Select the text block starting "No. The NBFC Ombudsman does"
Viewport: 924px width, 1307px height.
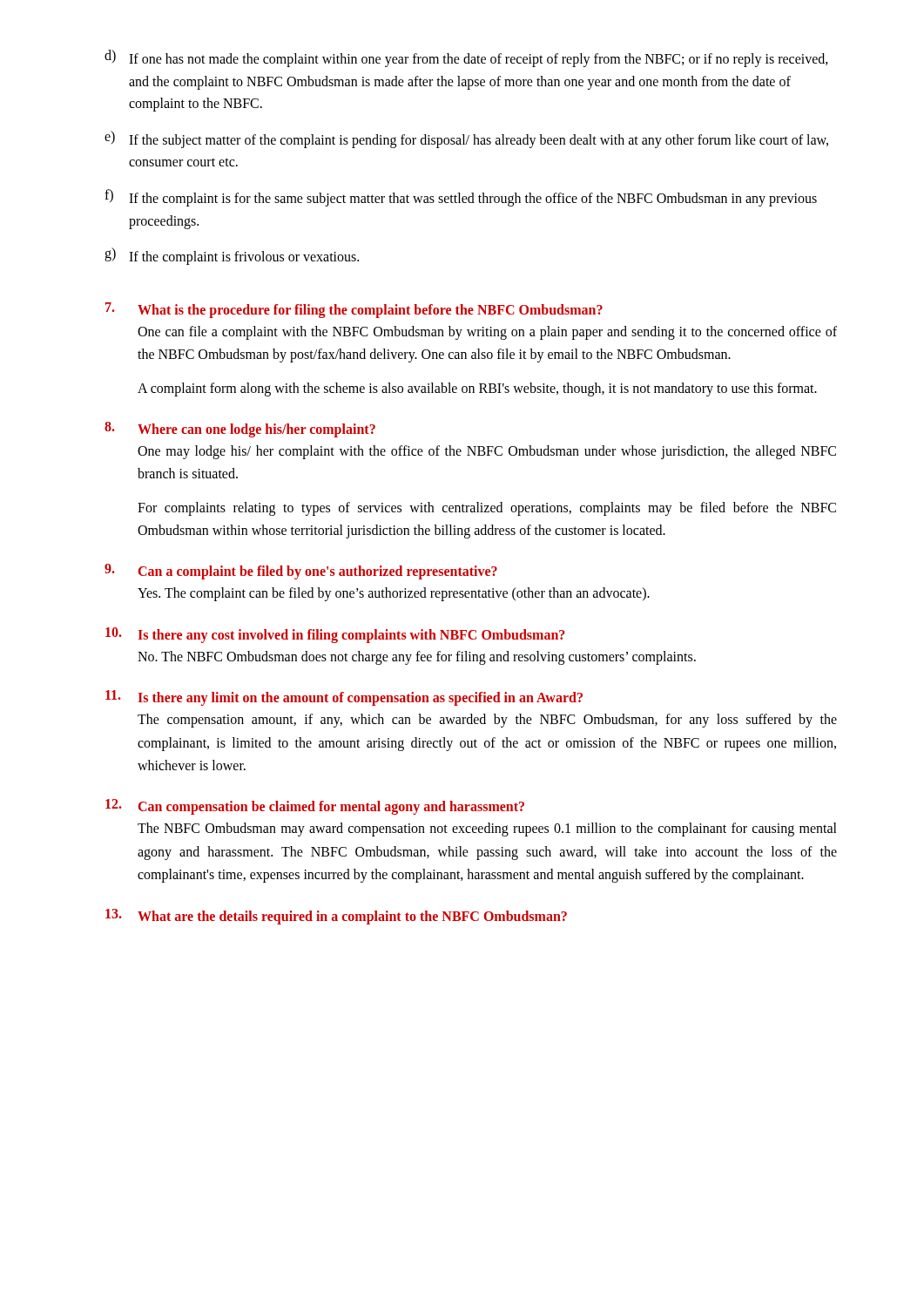(417, 656)
